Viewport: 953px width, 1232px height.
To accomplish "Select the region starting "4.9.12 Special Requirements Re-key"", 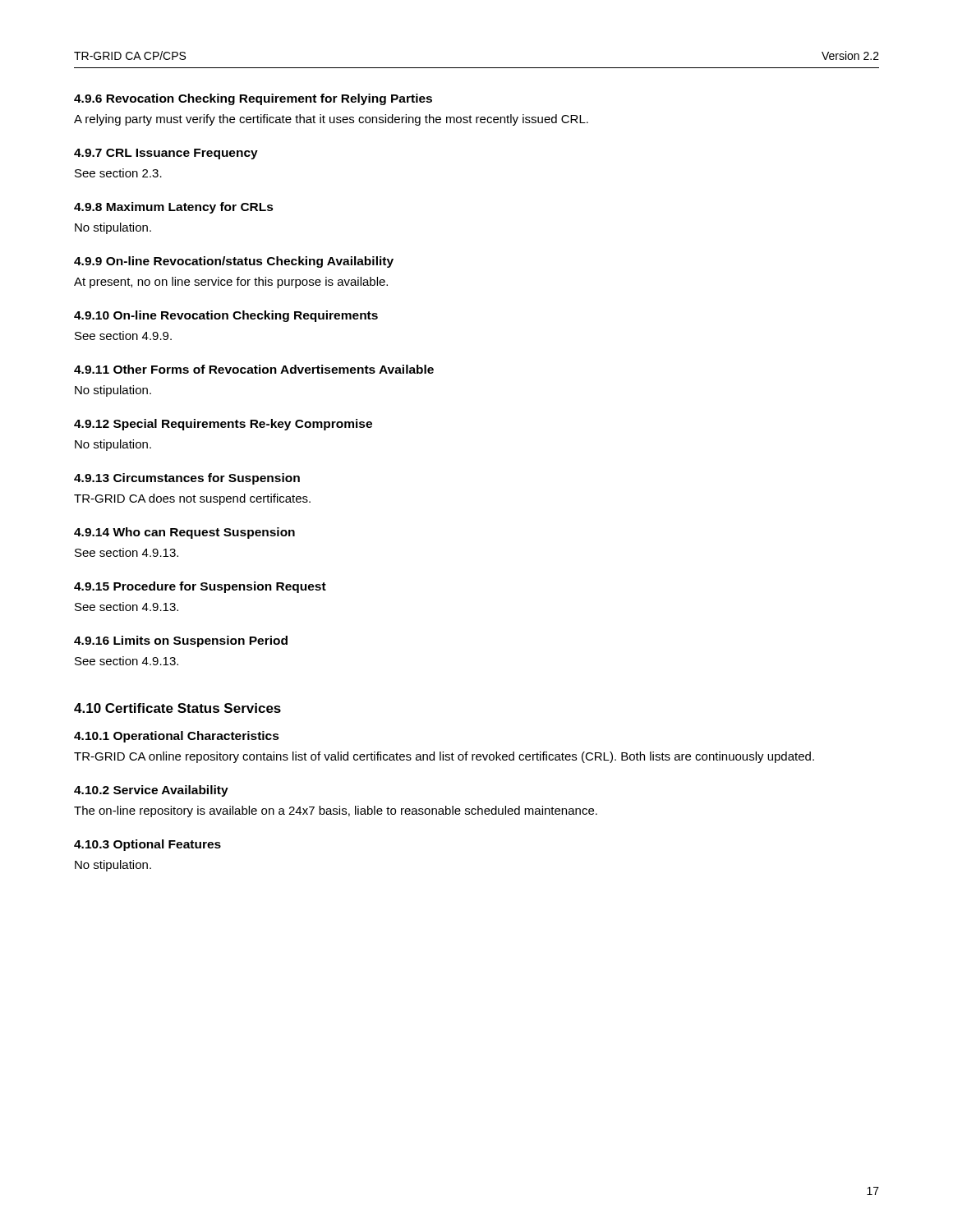I will pos(223,423).
